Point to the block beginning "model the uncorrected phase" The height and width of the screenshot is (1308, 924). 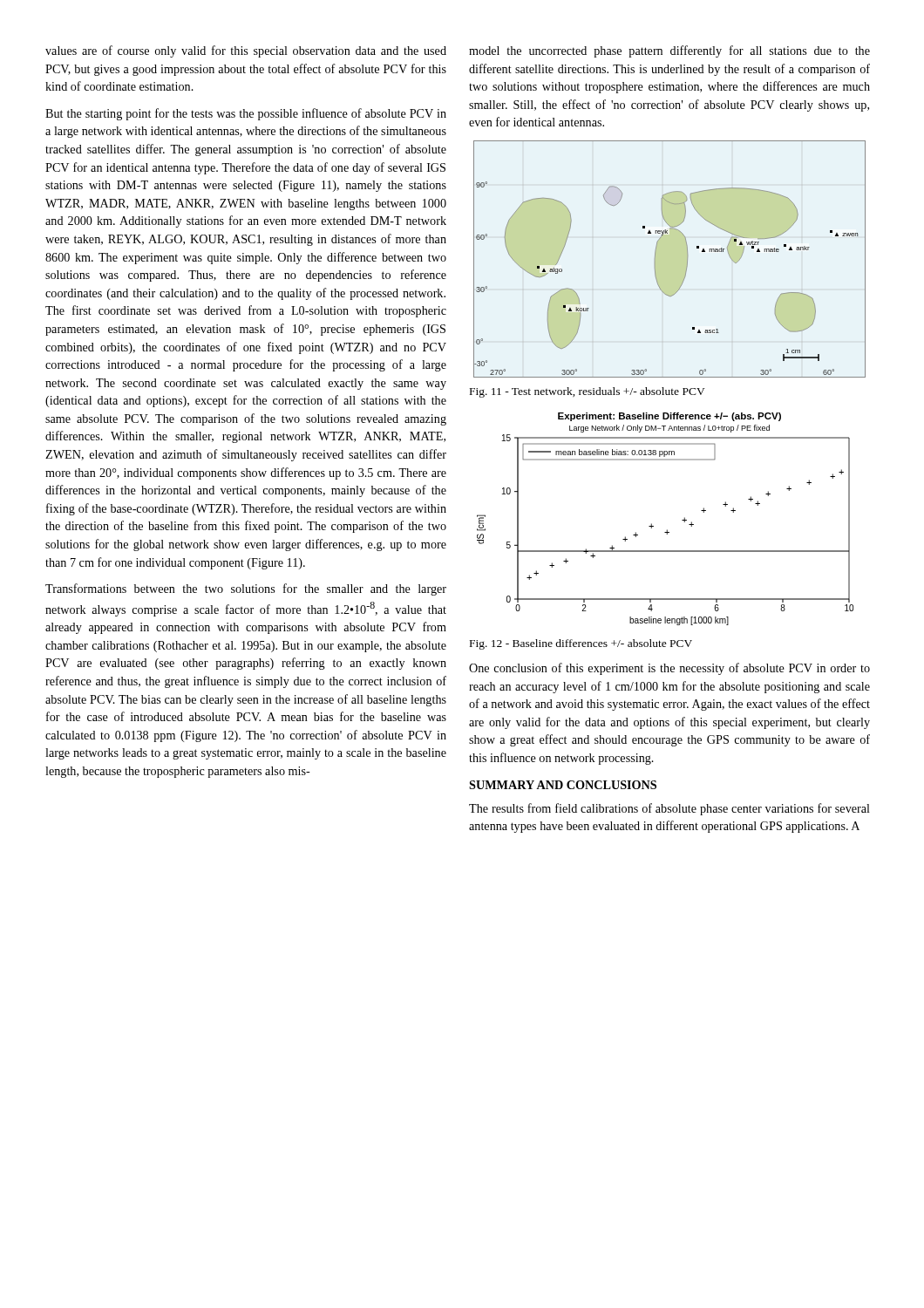coord(669,87)
